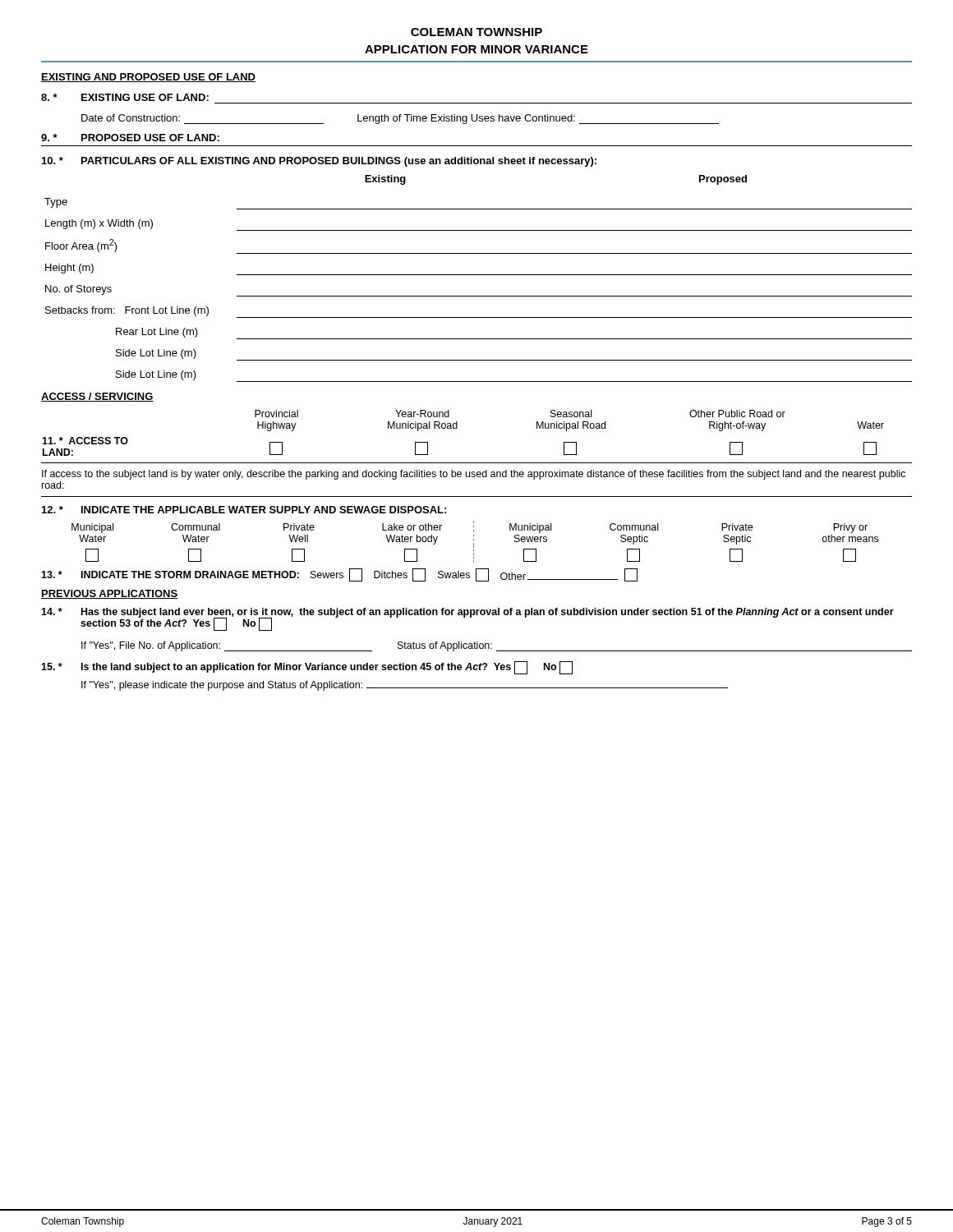Select the passage starting "* INDICATE THE APPLICABLE WATER SUPPLY"
This screenshot has width=953, height=1232.
click(244, 510)
